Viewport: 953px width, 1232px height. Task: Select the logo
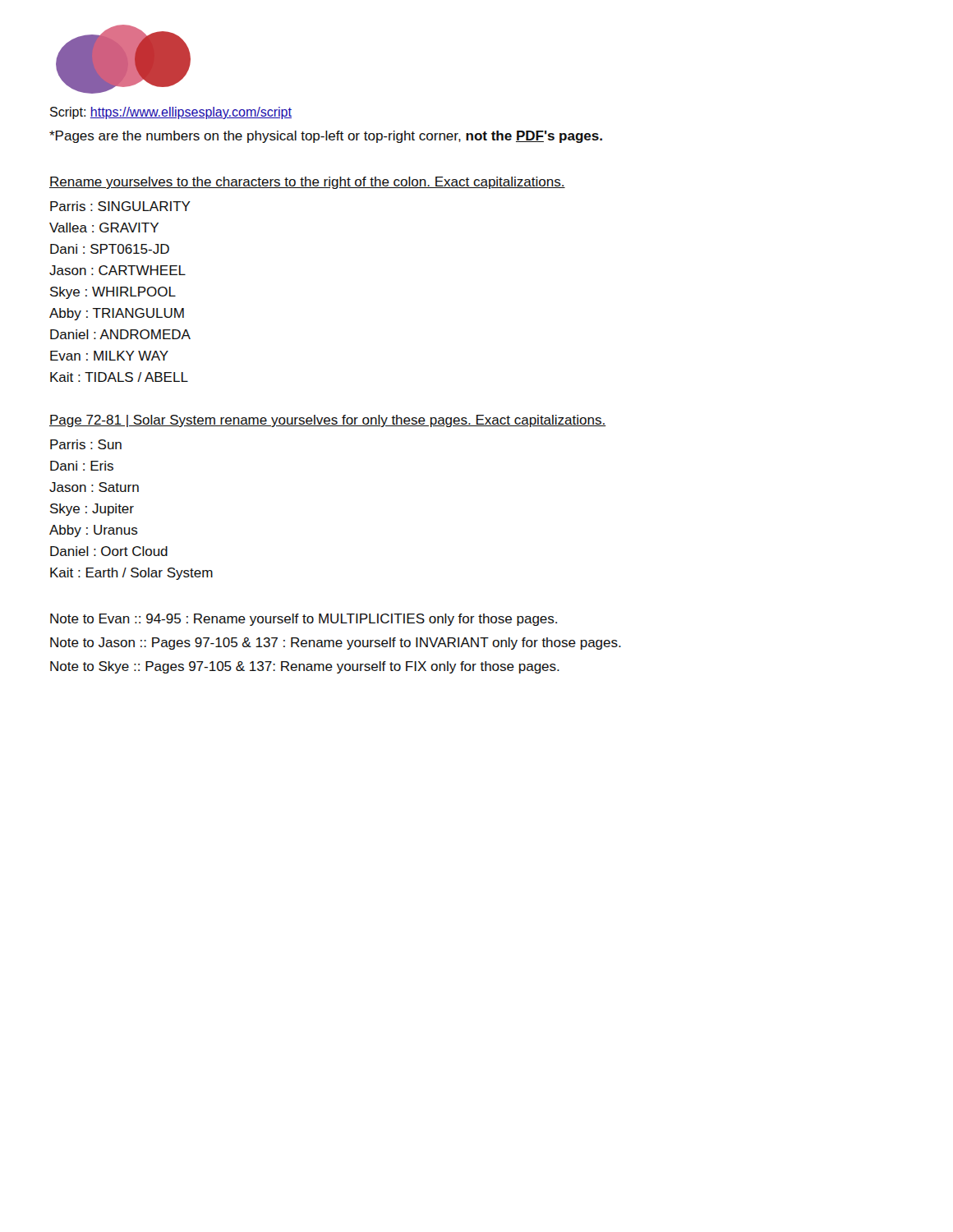pos(476,62)
